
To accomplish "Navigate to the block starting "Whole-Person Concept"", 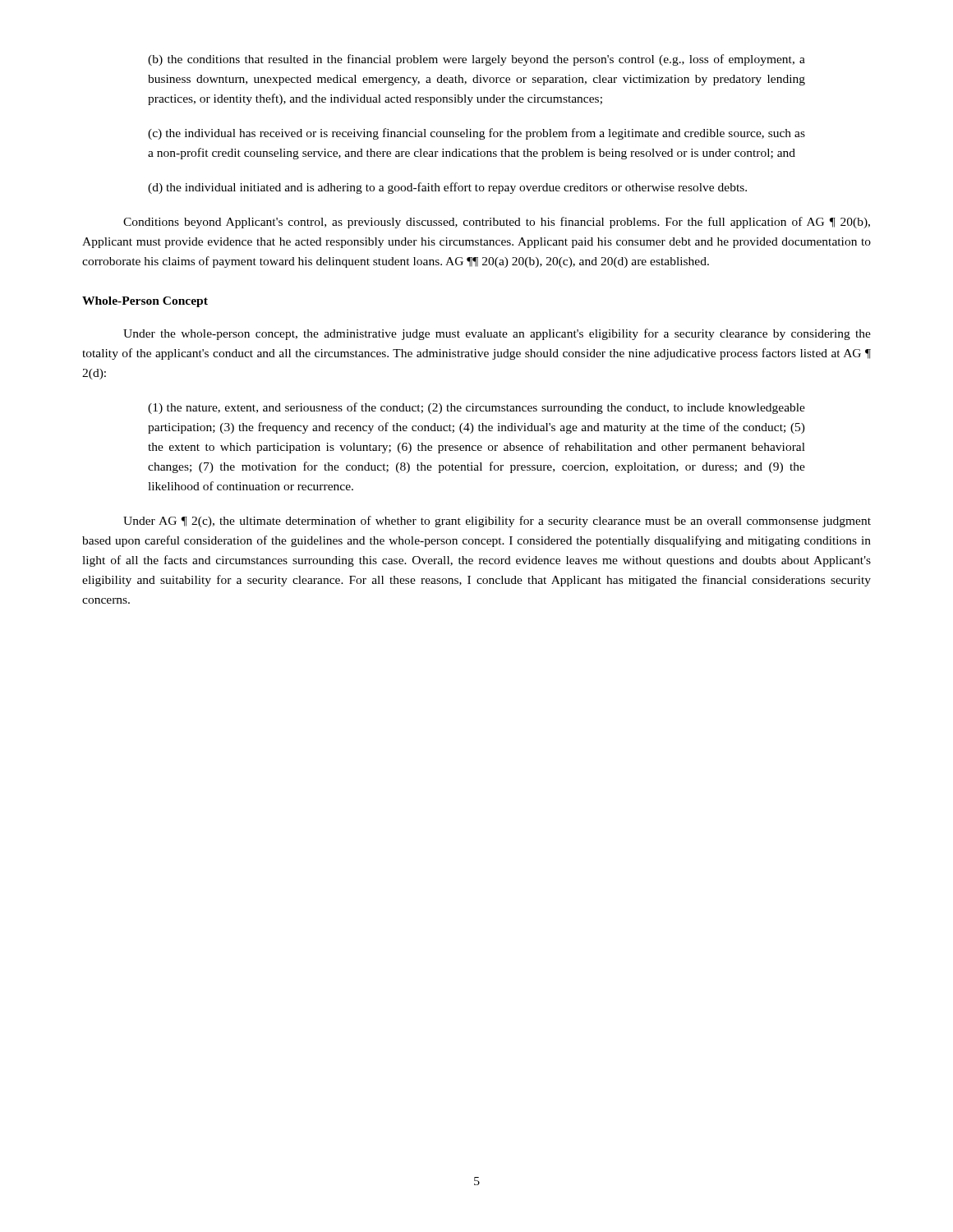I will [145, 300].
